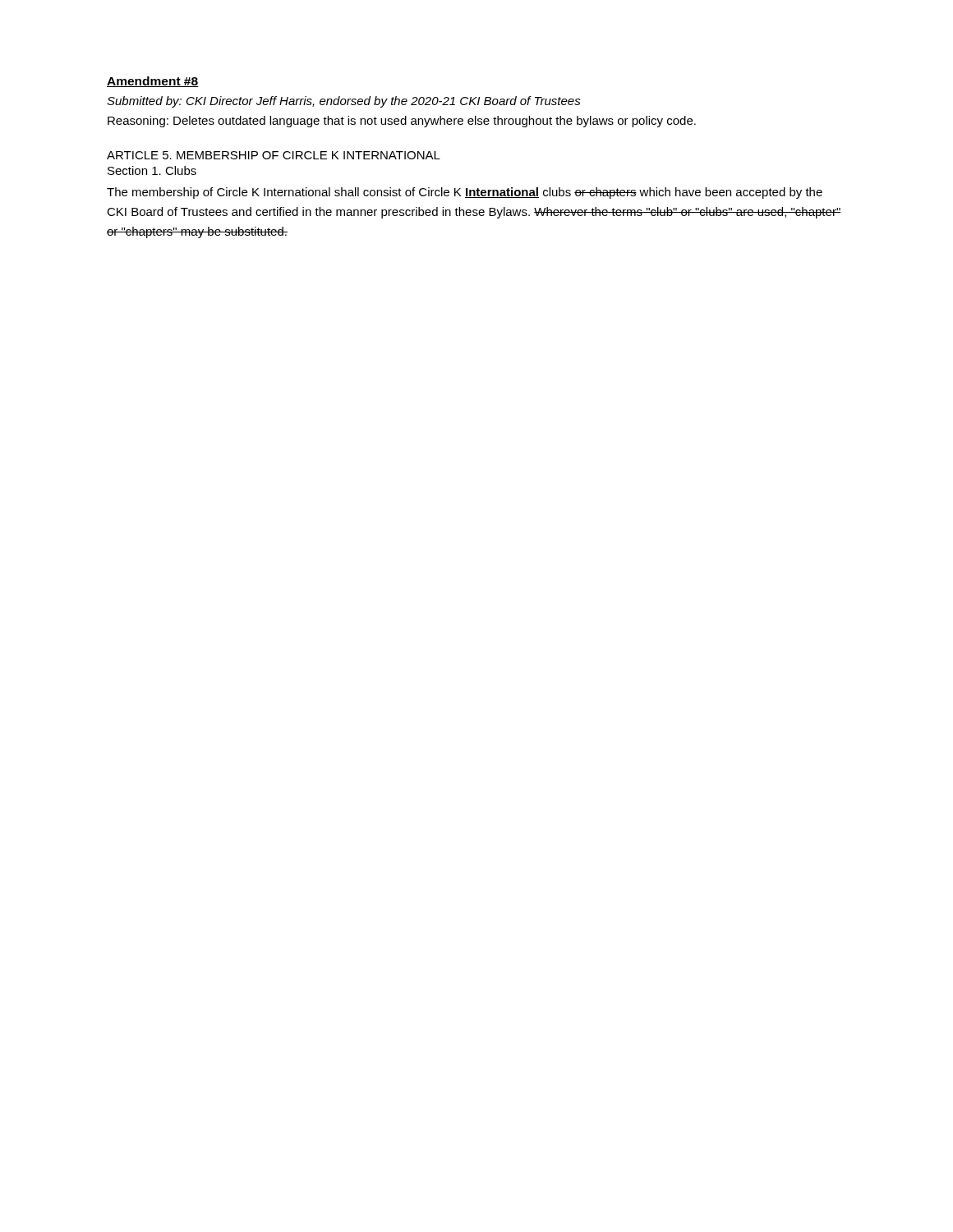
Task: Where is the passage that starts "Submitted by: CKI Director Jeff"?
Action: click(x=476, y=112)
